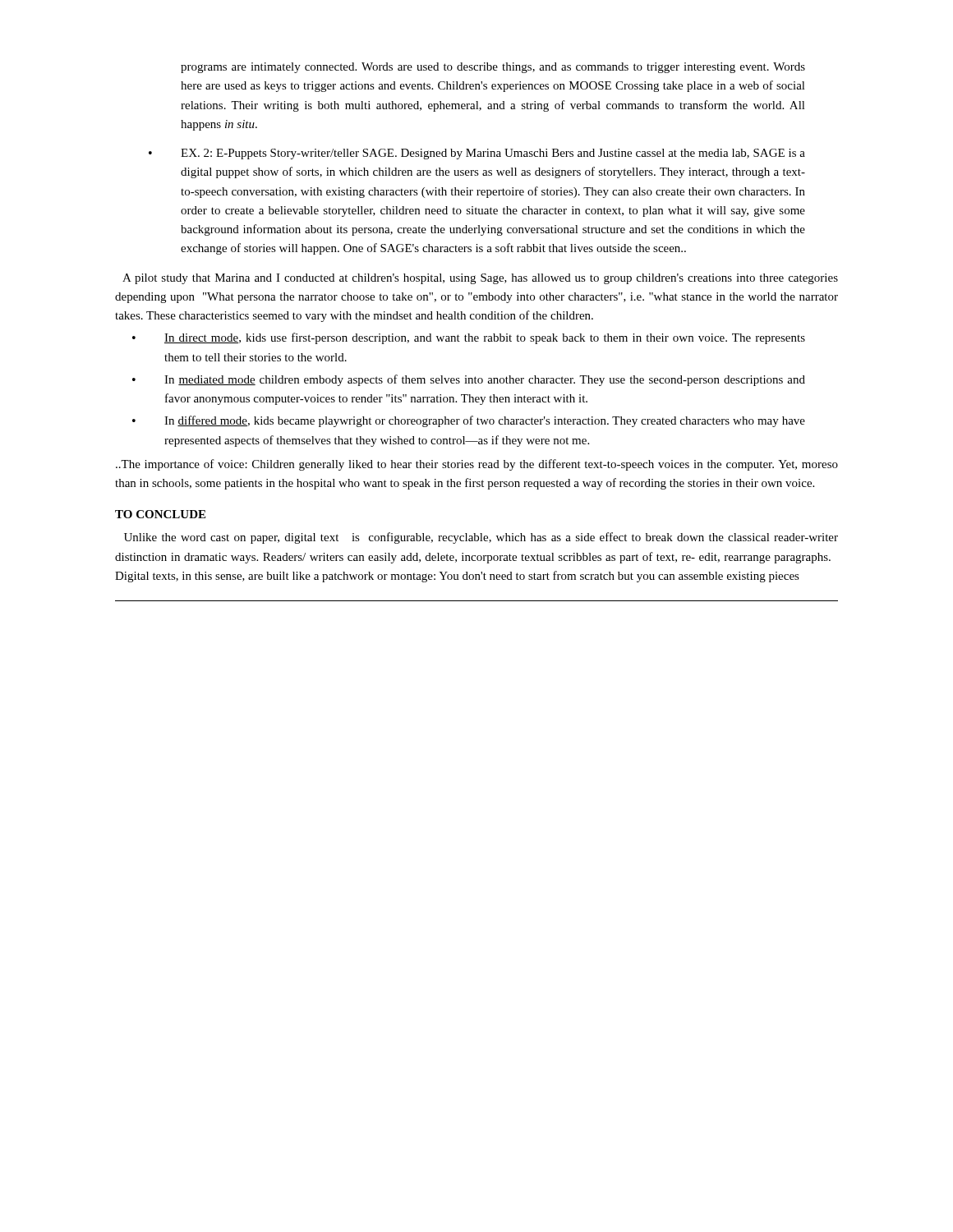The height and width of the screenshot is (1232, 953).
Task: Click the passage that begins "• In mediated mode children embody aspects of"
Action: tap(468, 389)
